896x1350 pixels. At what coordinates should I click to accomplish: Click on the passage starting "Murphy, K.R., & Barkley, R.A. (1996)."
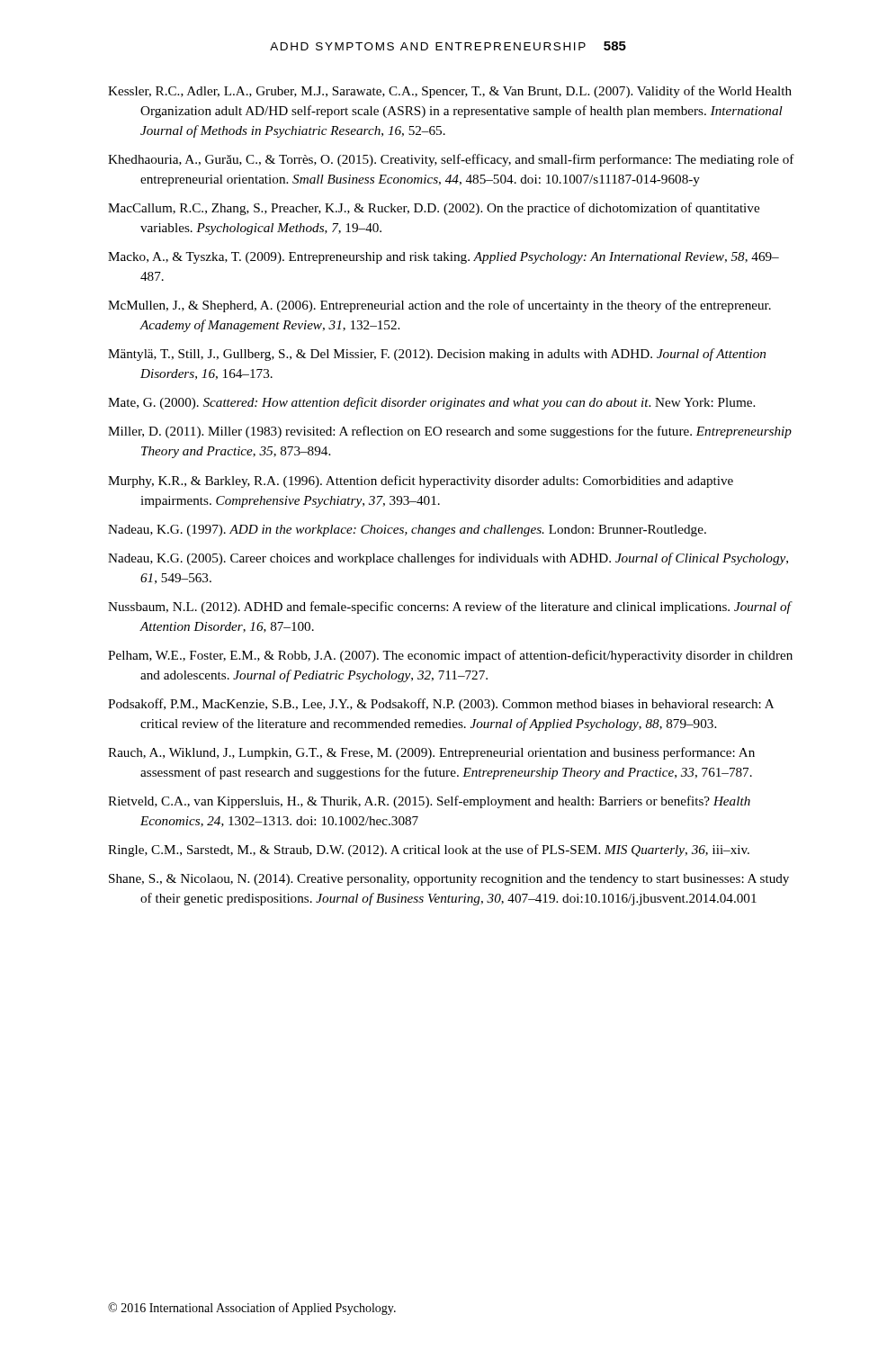tap(421, 490)
